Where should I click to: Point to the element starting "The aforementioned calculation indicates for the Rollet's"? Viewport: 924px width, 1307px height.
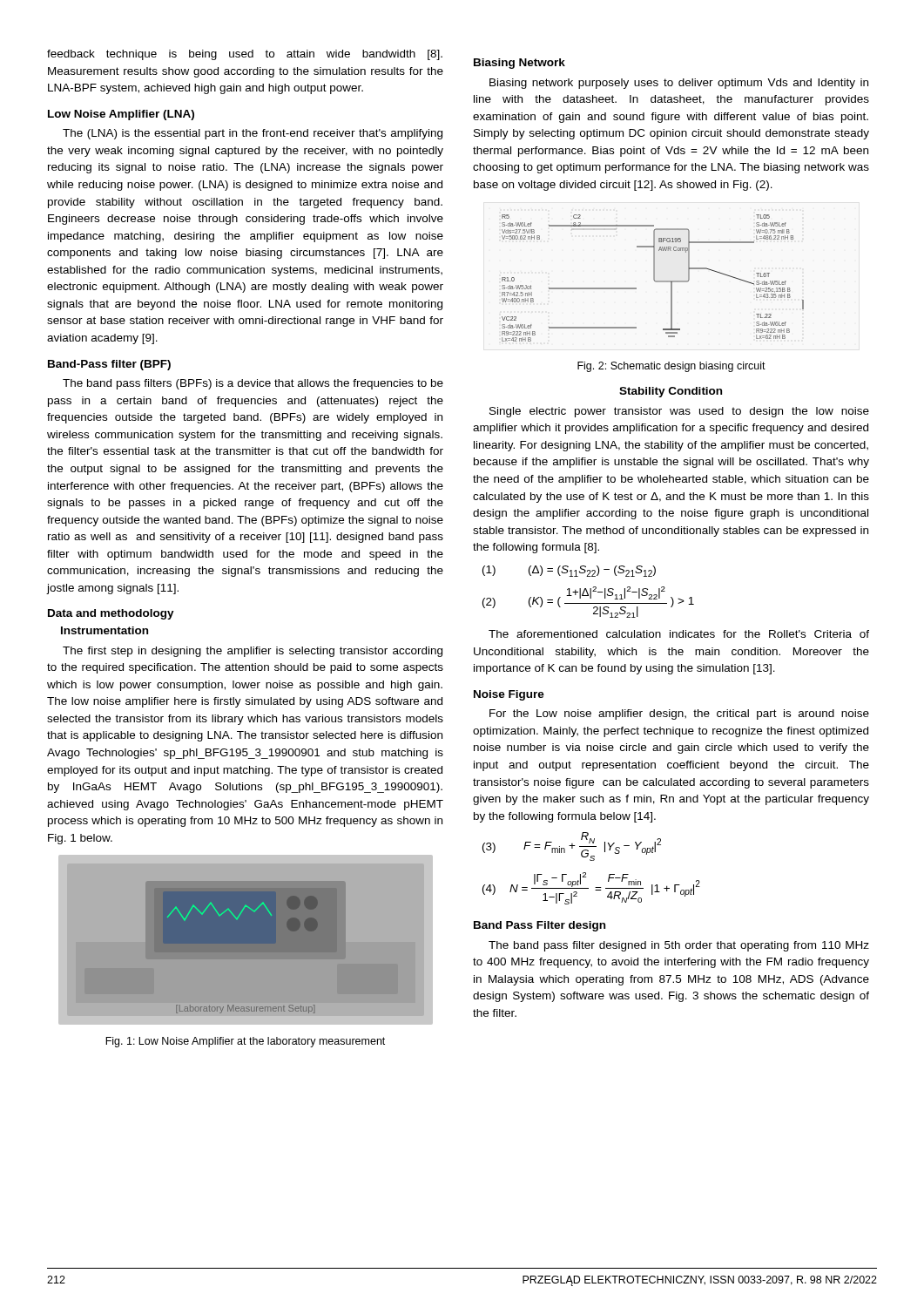[x=671, y=651]
